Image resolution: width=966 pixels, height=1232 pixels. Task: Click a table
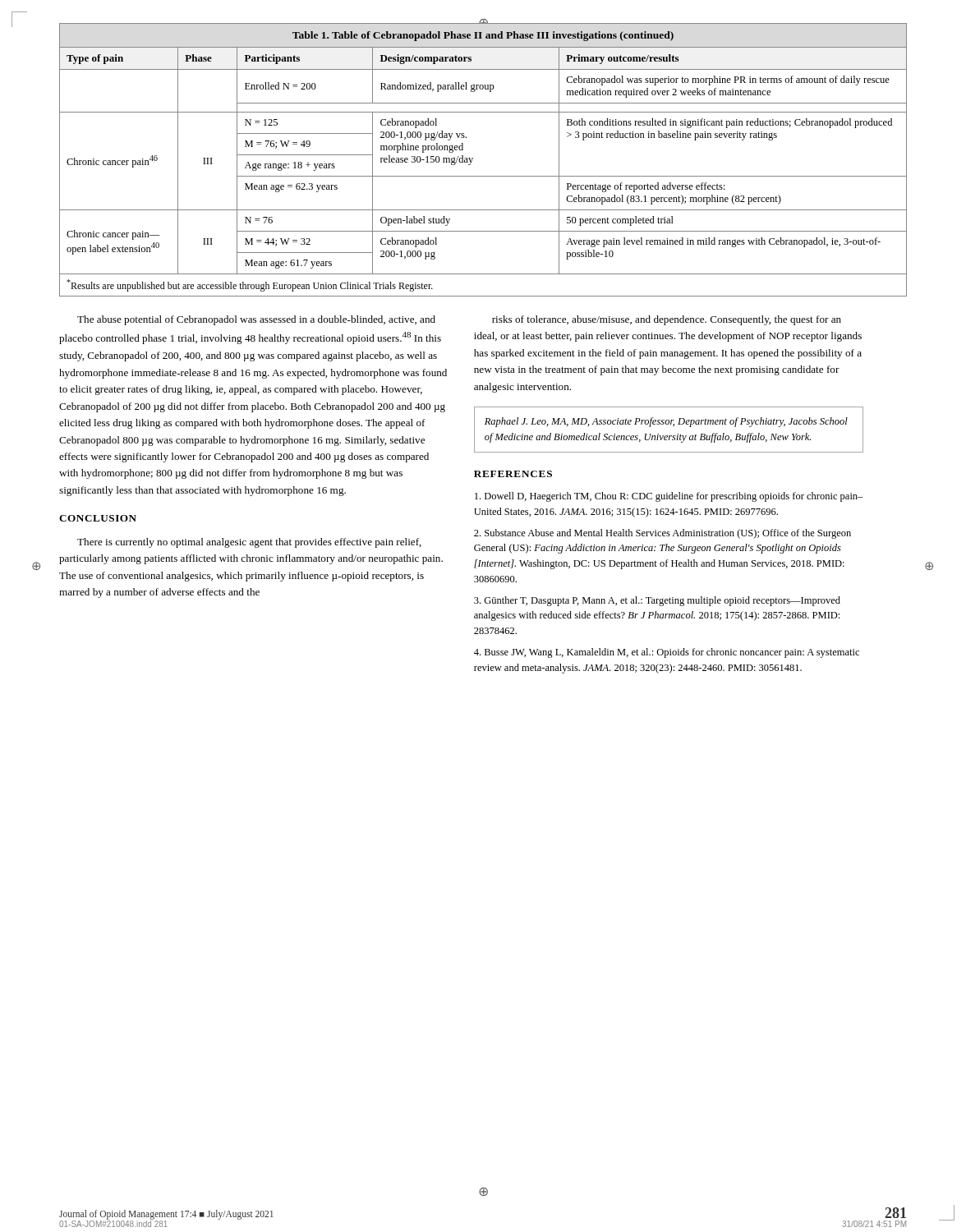tap(483, 160)
